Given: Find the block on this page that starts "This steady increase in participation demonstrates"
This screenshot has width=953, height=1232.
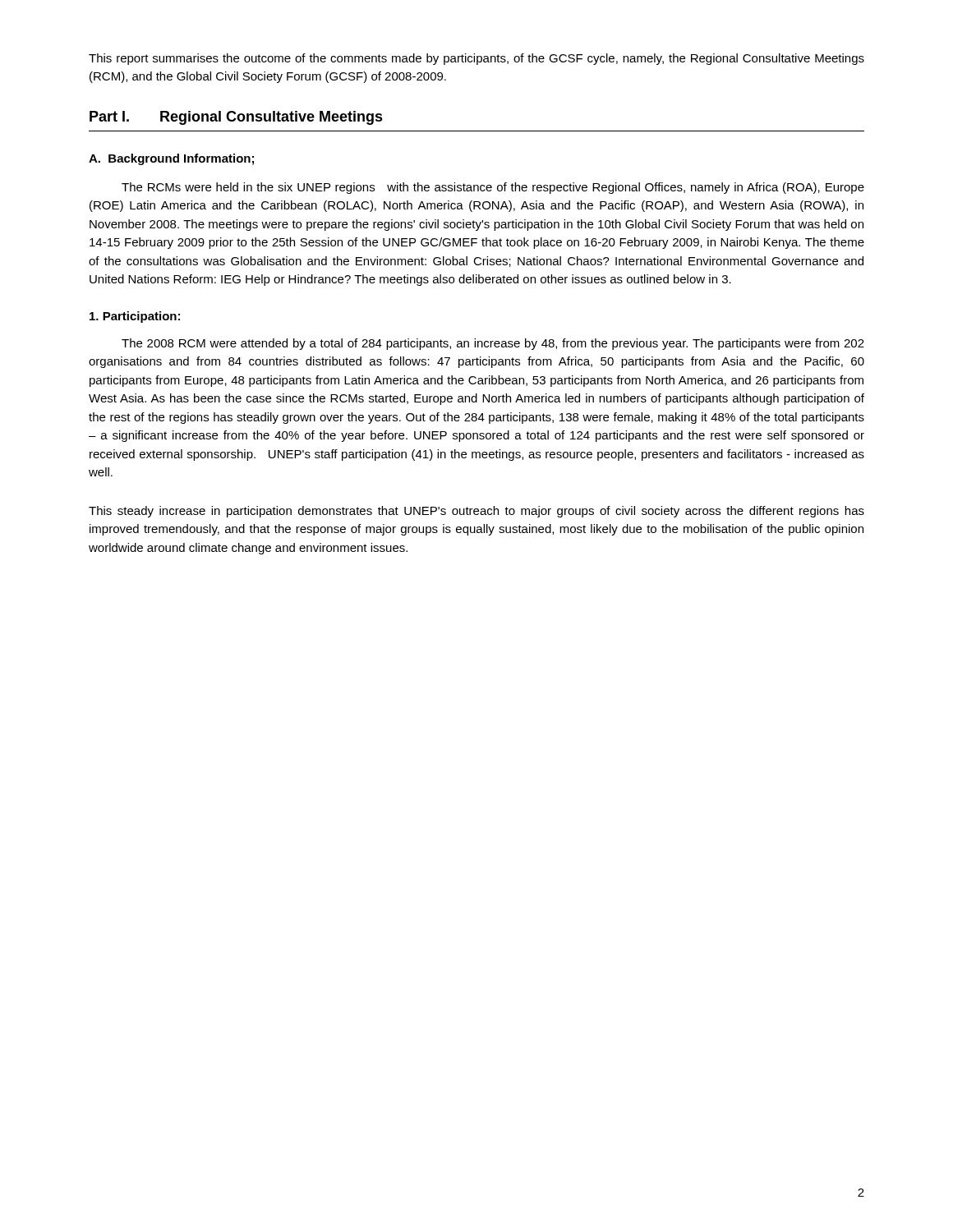Looking at the screenshot, I should 476,529.
